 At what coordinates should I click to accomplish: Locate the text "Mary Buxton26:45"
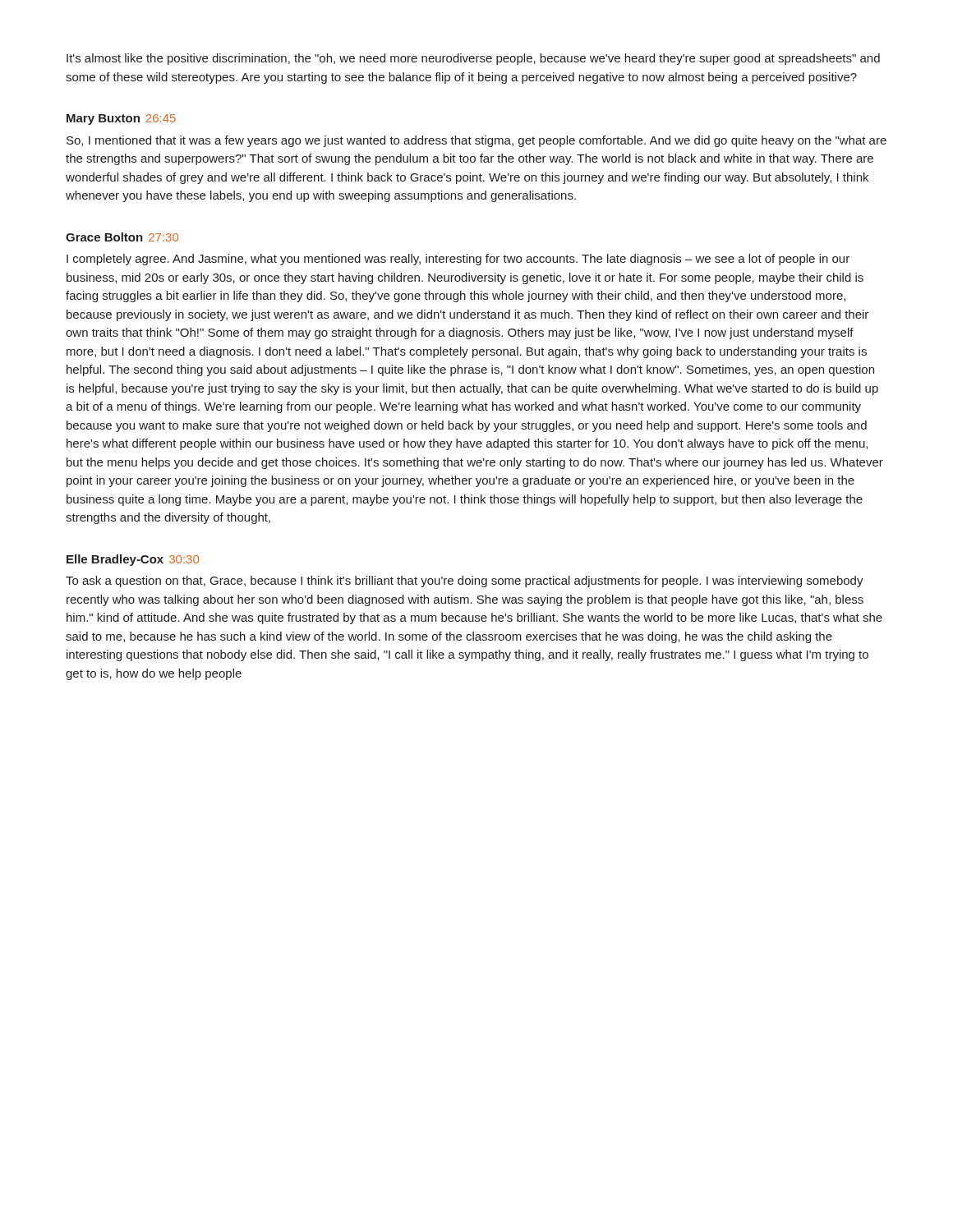pyautogui.click(x=121, y=118)
